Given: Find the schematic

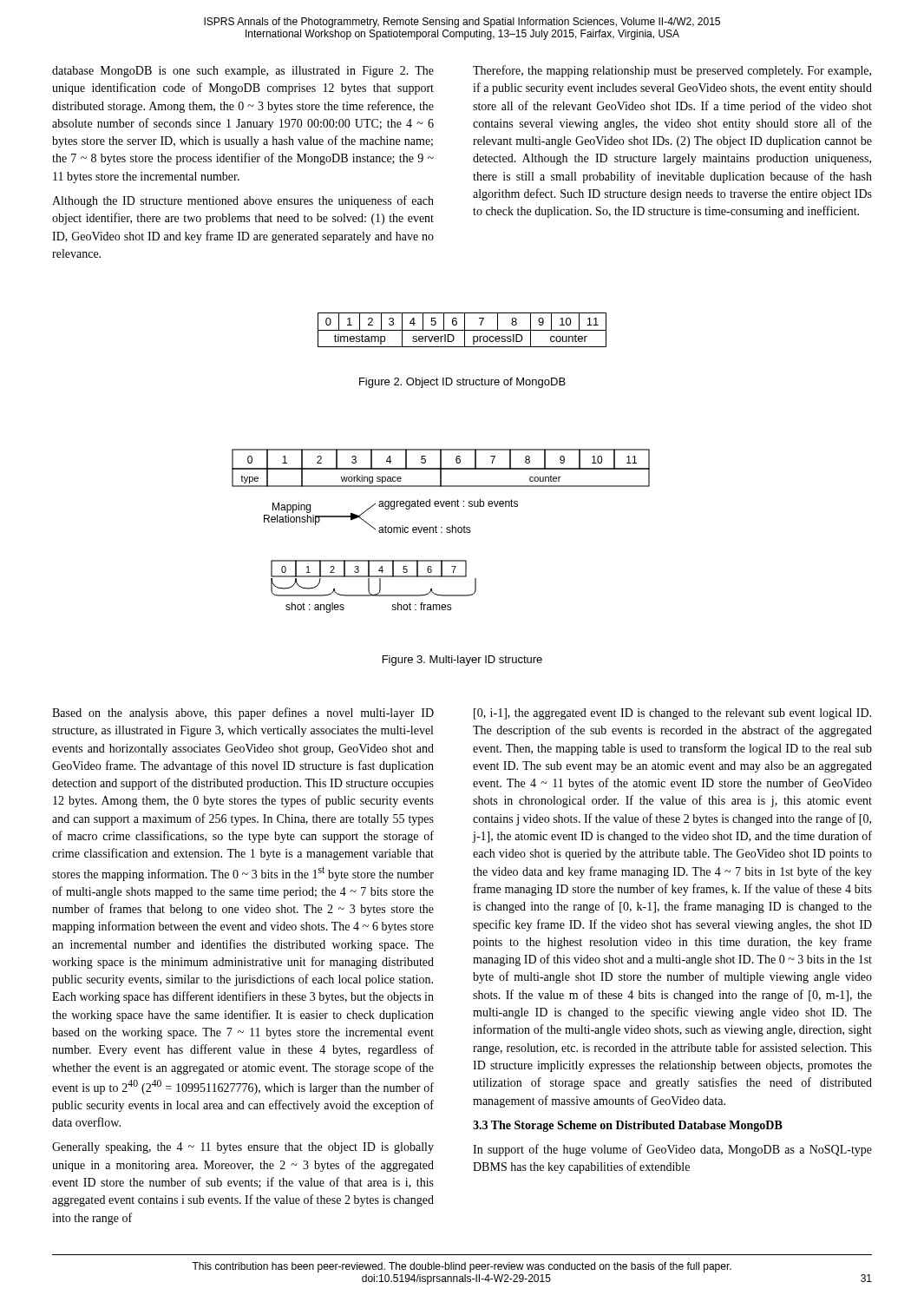Looking at the screenshot, I should [x=462, y=543].
